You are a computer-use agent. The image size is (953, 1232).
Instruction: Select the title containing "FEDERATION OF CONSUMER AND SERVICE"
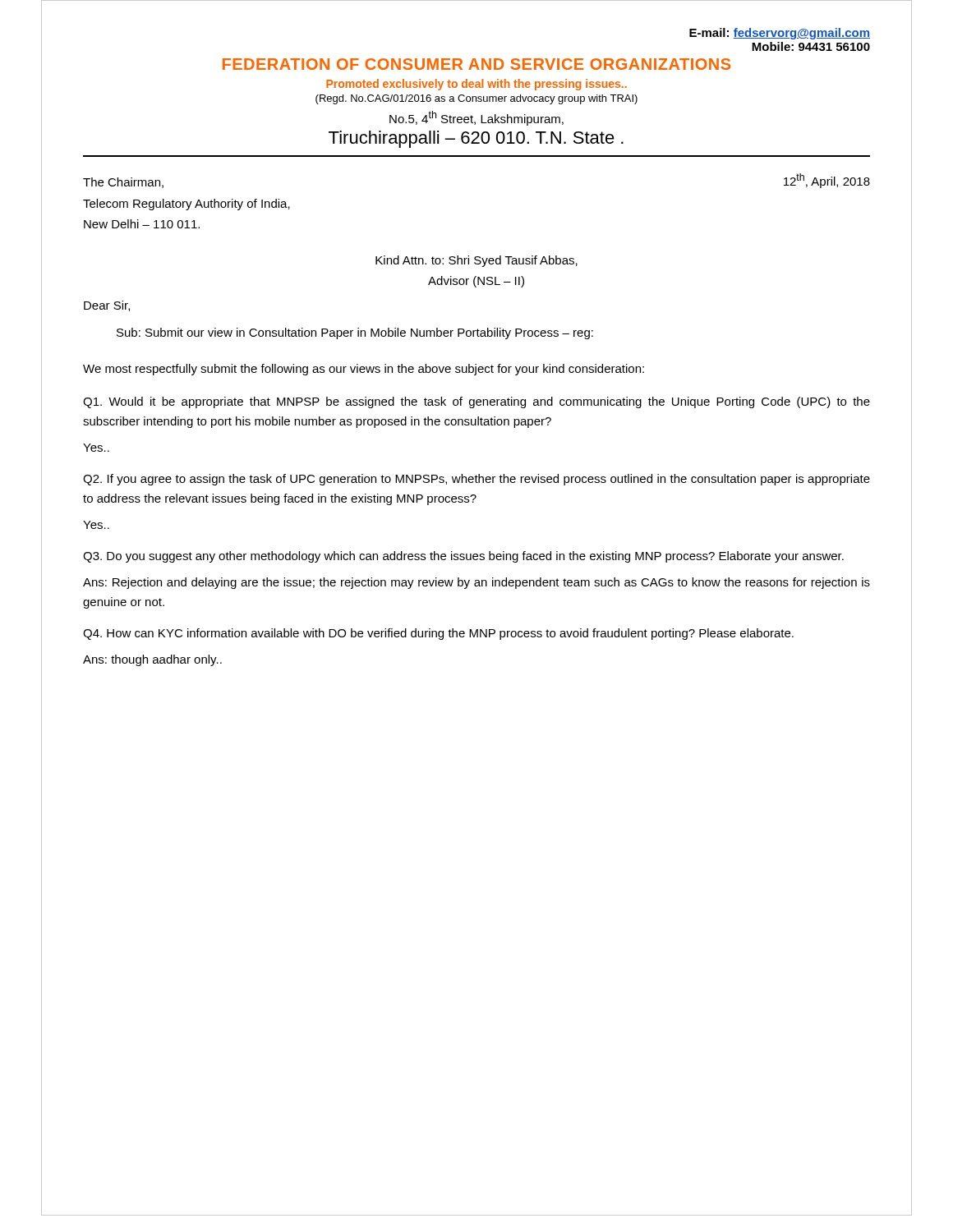coord(476,64)
